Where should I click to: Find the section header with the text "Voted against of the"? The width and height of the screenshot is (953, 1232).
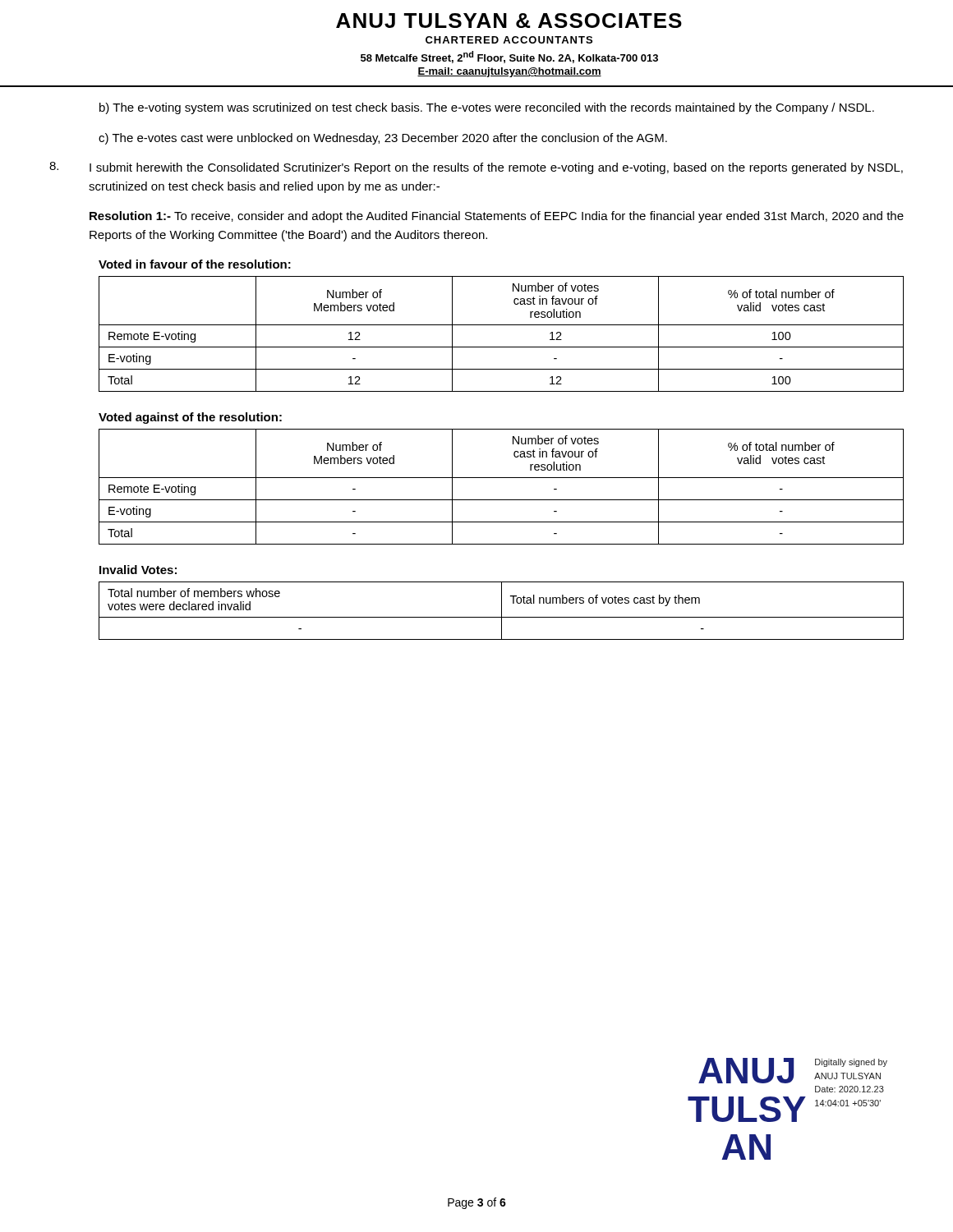point(191,417)
